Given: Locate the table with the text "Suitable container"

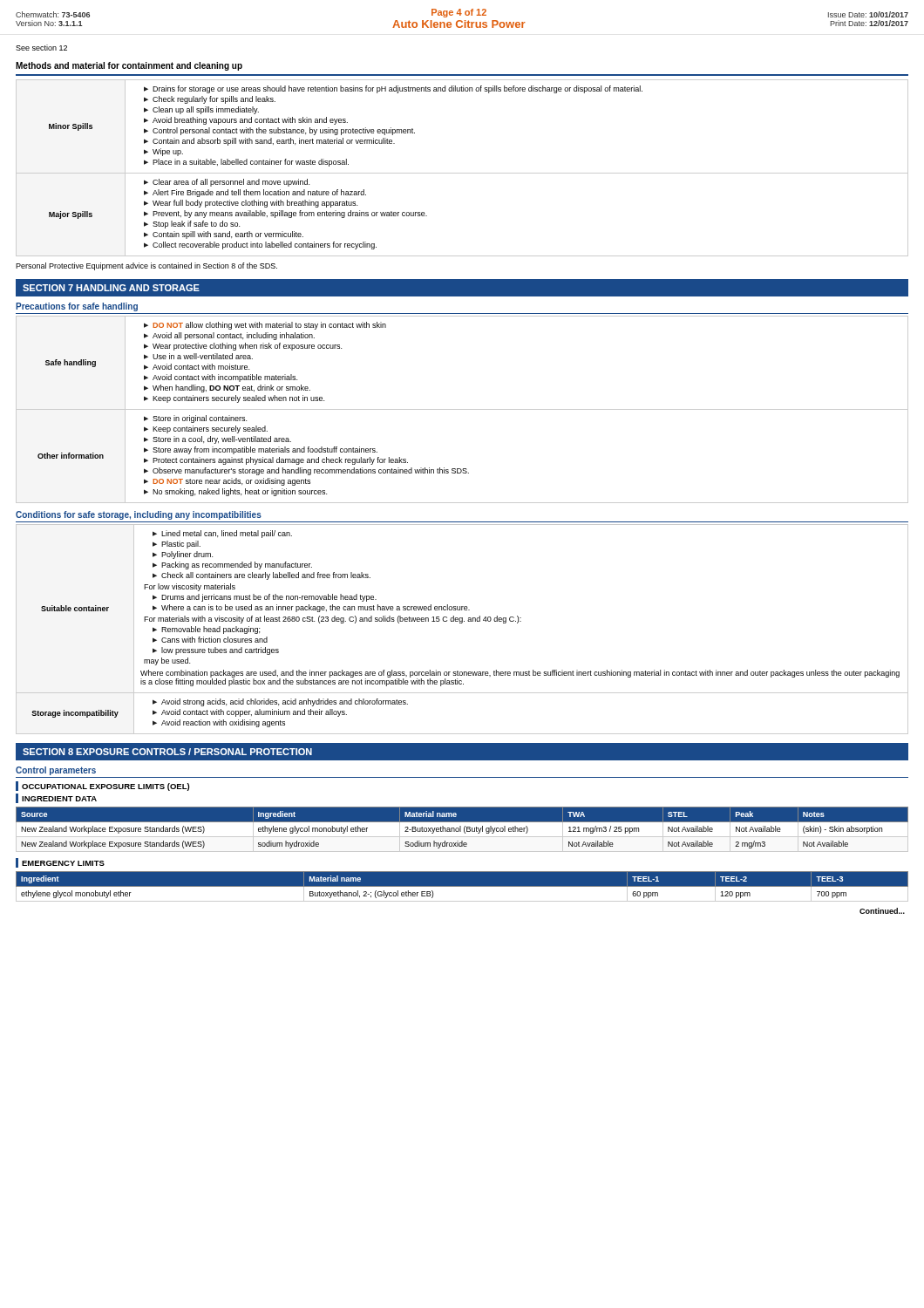Looking at the screenshot, I should 462,629.
